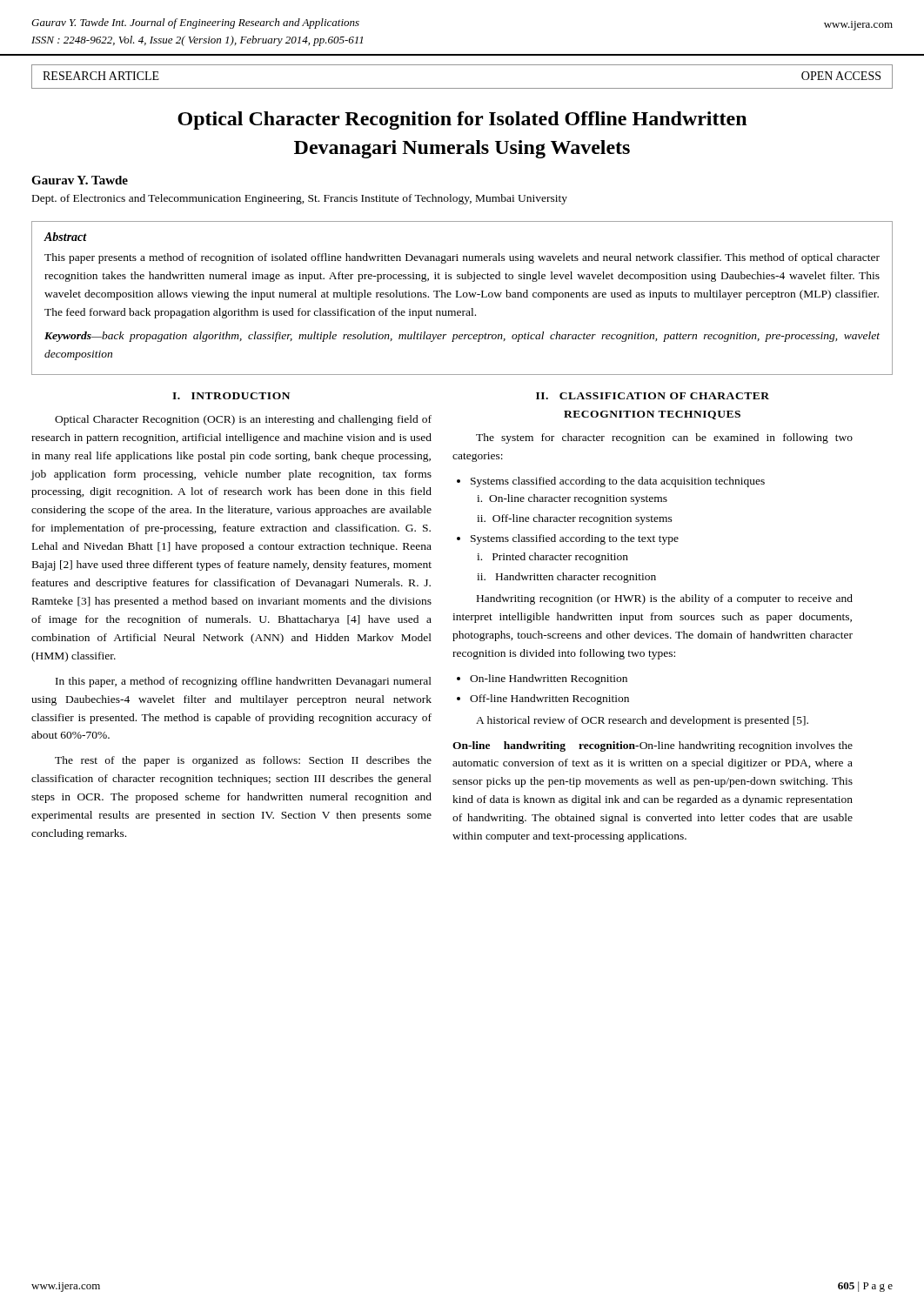Click the passage that begins "In this paper, a method of recognizing"

[x=231, y=708]
